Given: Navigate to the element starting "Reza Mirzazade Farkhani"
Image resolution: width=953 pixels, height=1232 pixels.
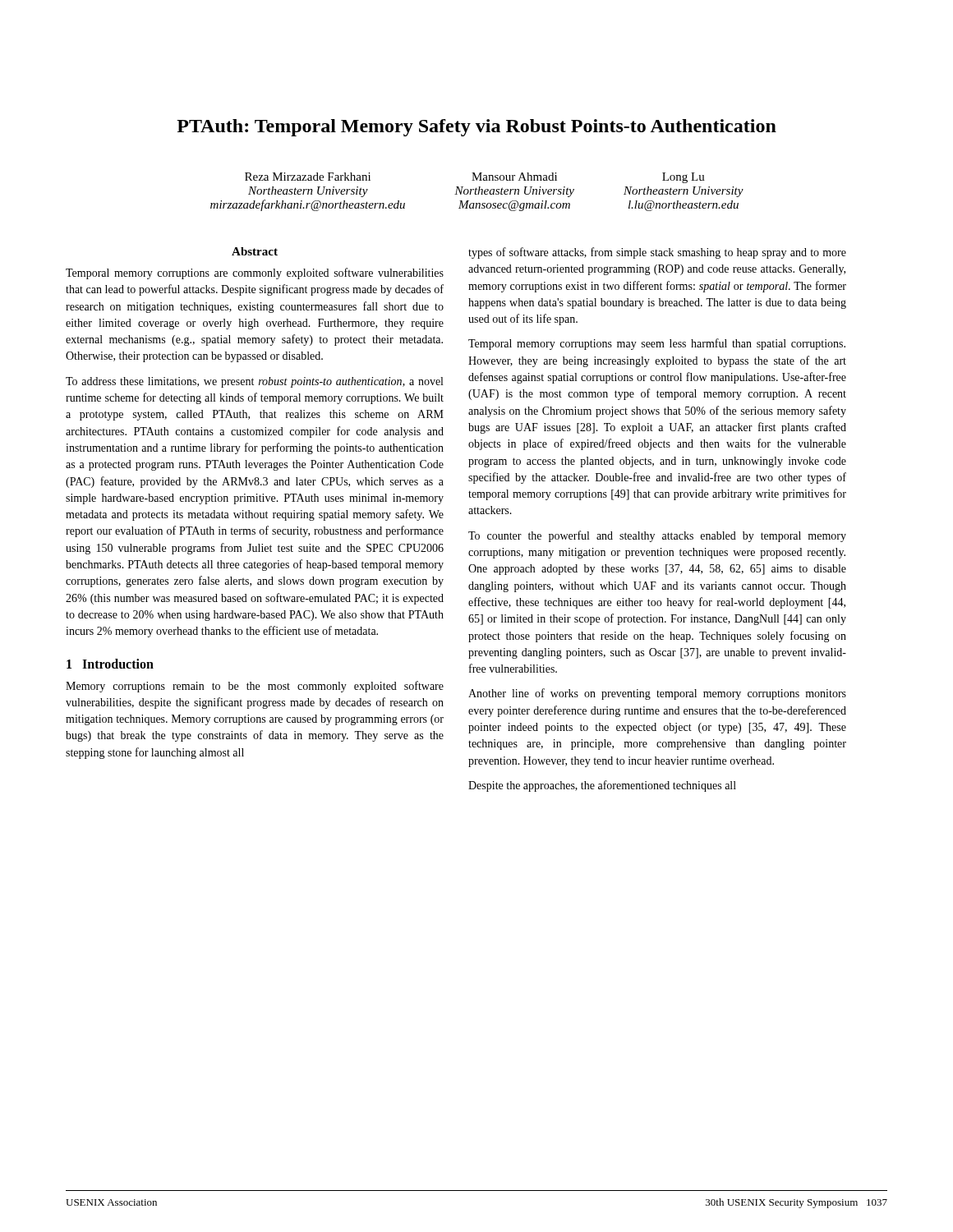Looking at the screenshot, I should 308,191.
